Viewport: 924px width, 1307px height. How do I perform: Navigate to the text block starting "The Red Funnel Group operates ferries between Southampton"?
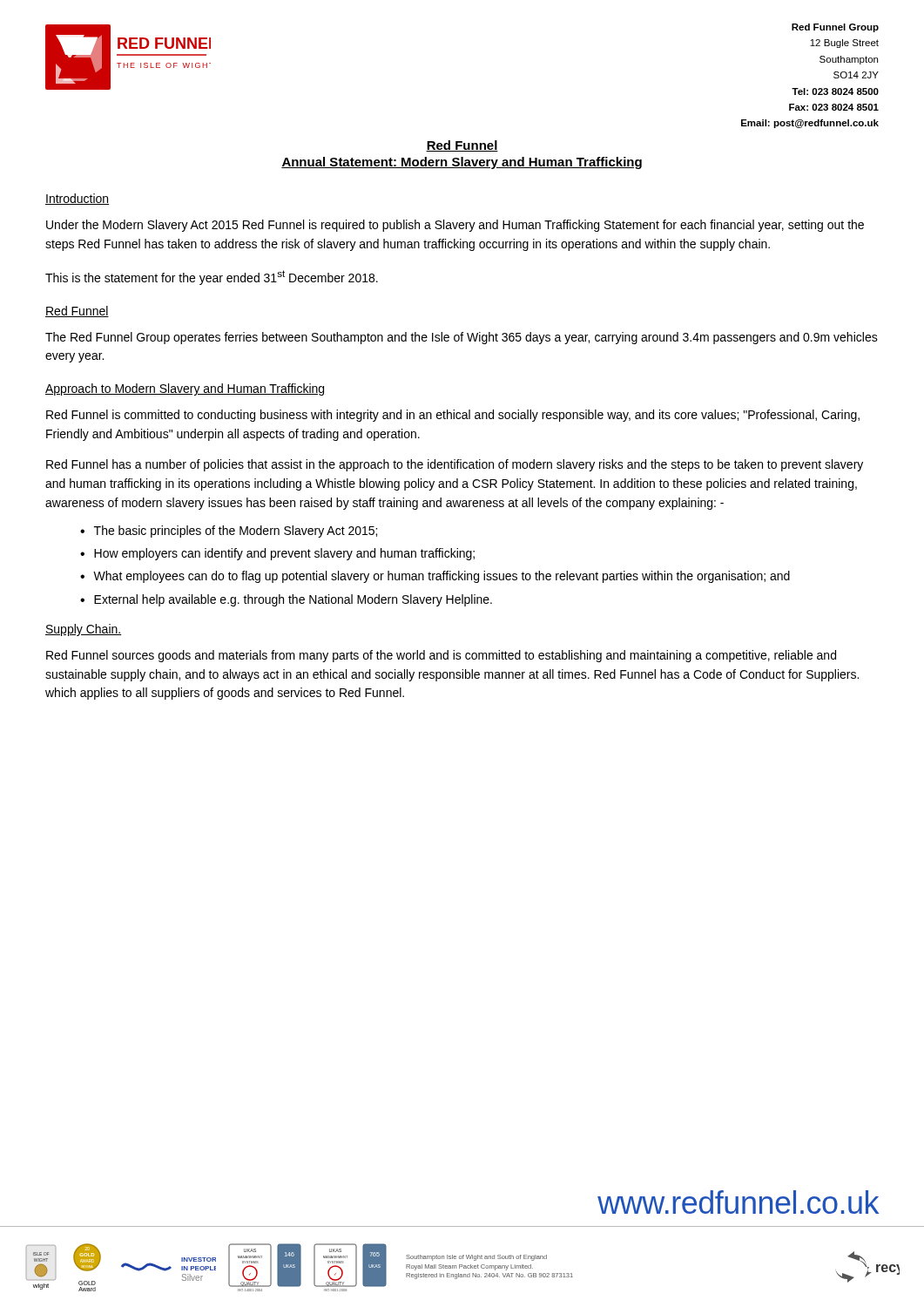[461, 346]
